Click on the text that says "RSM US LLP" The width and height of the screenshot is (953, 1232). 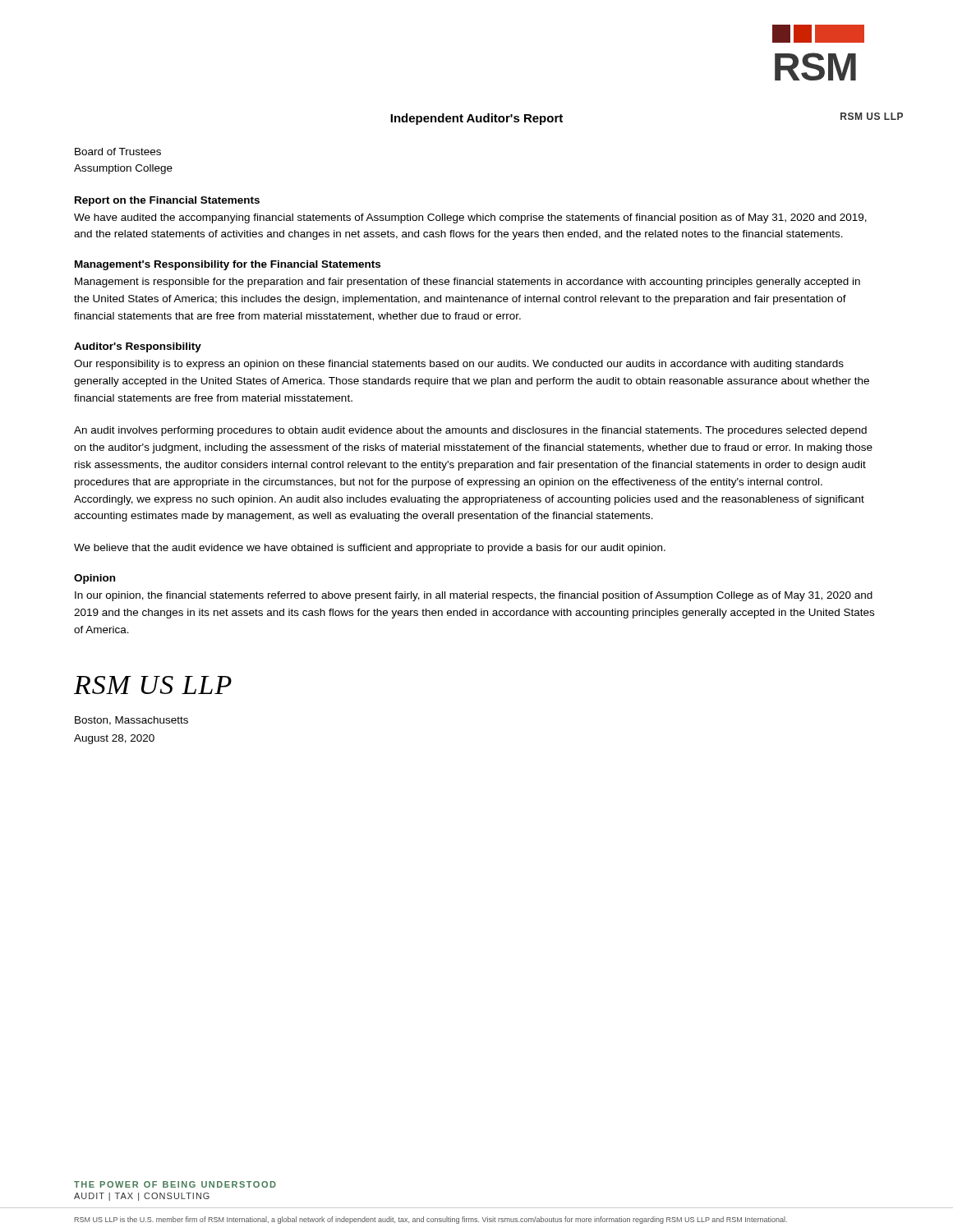click(872, 117)
